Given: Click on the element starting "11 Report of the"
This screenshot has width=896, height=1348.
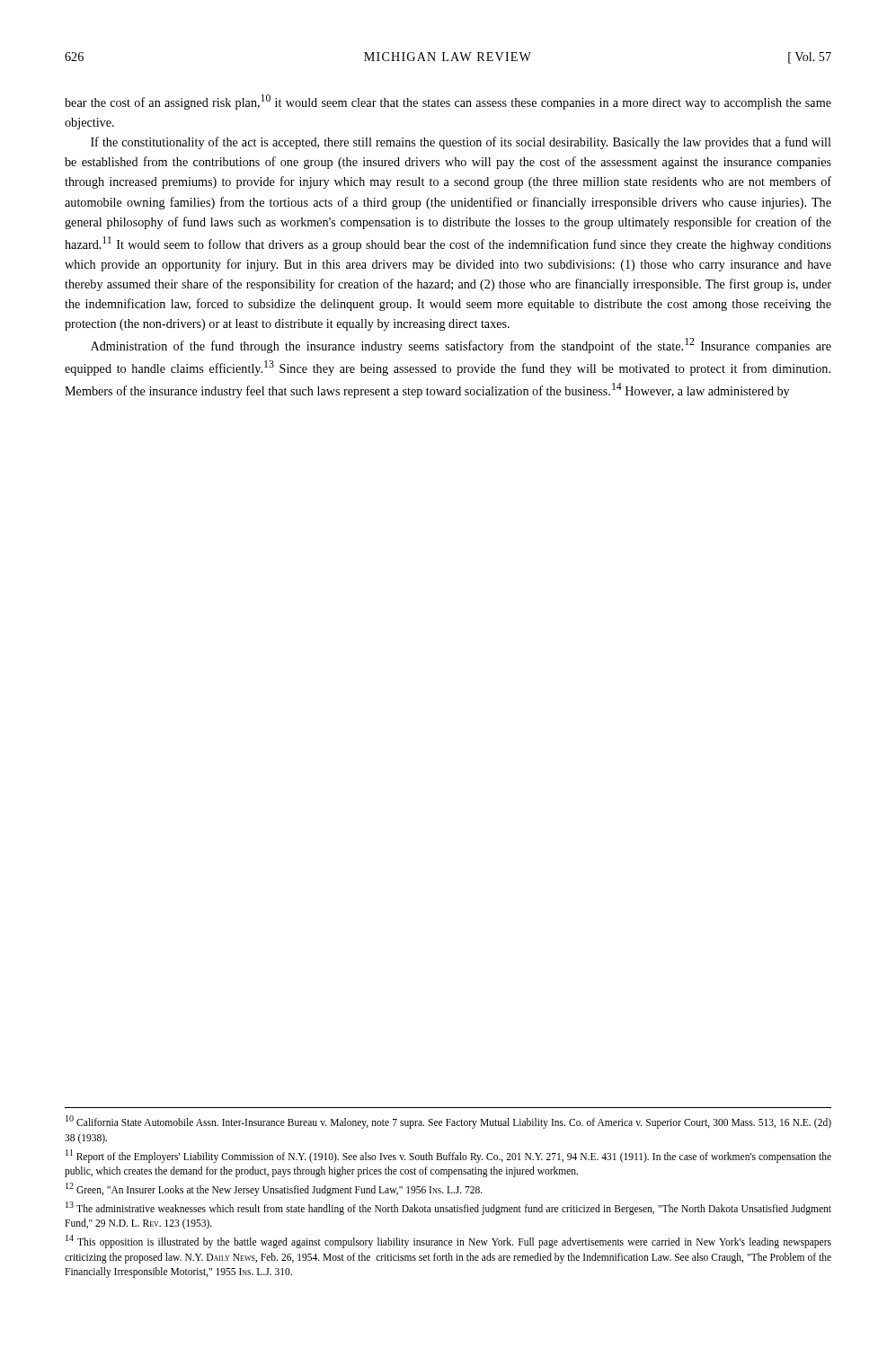Looking at the screenshot, I should tap(448, 1163).
